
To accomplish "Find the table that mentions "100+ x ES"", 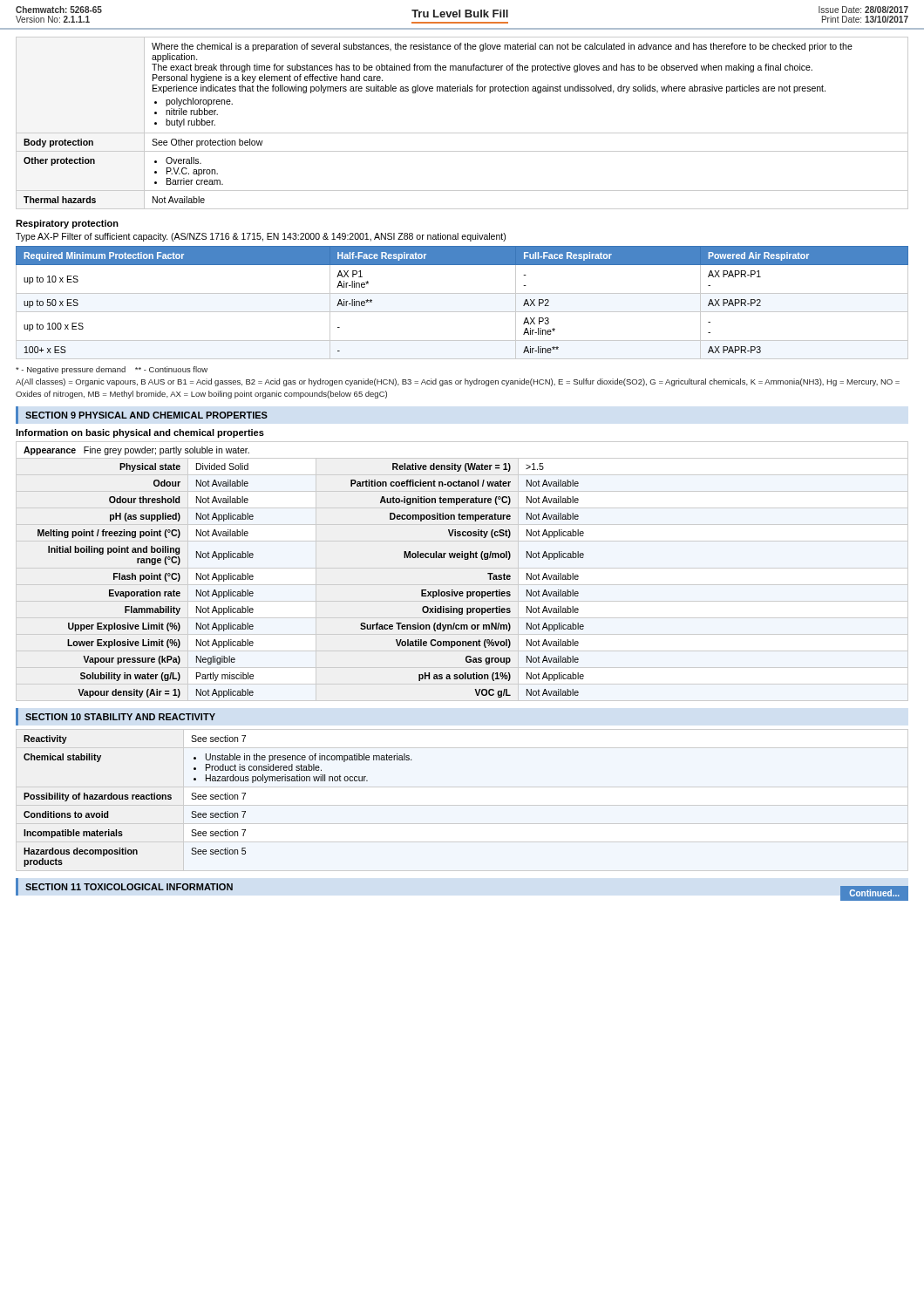I will [462, 303].
